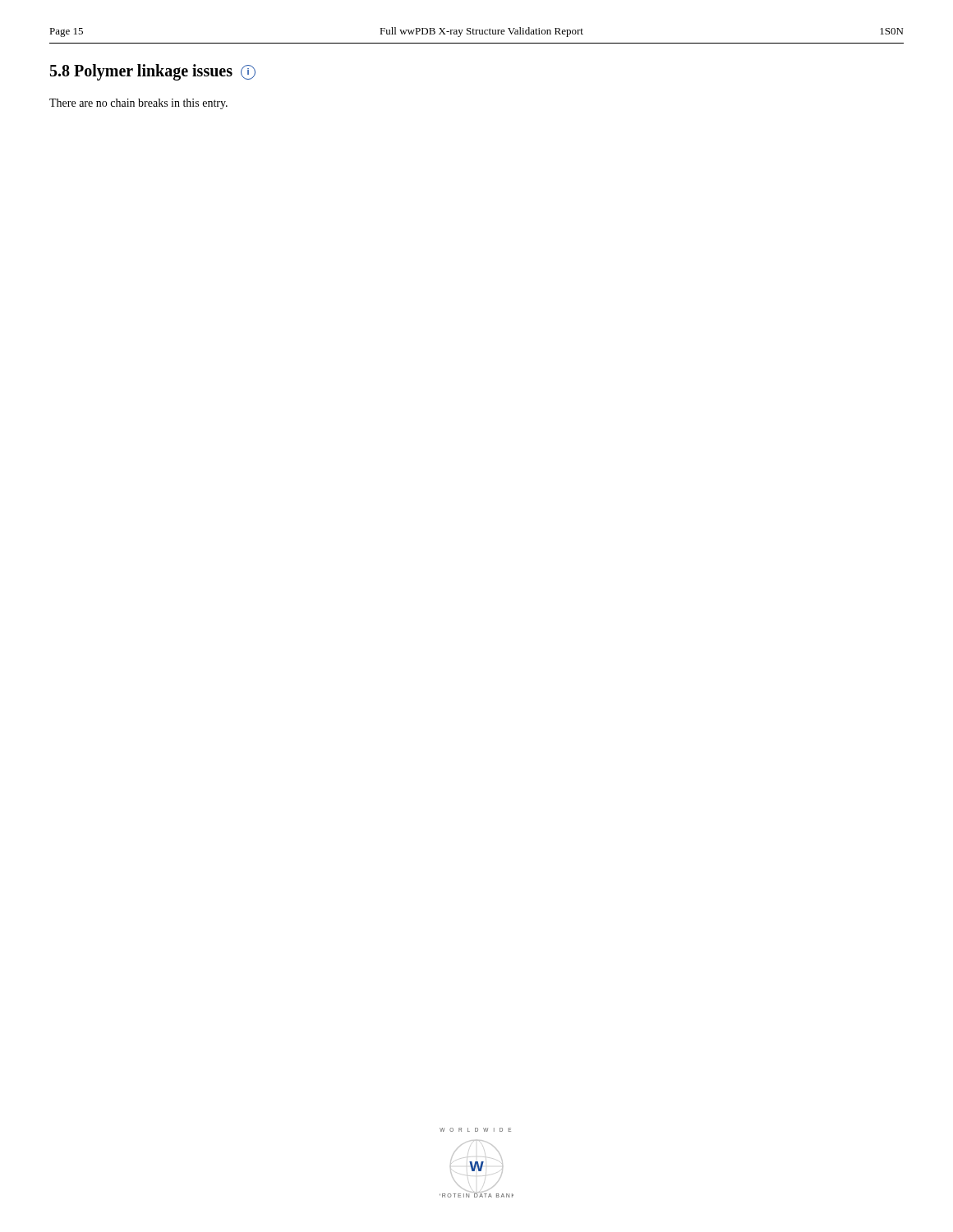The height and width of the screenshot is (1232, 953).
Task: Click on the logo
Action: 476,1162
